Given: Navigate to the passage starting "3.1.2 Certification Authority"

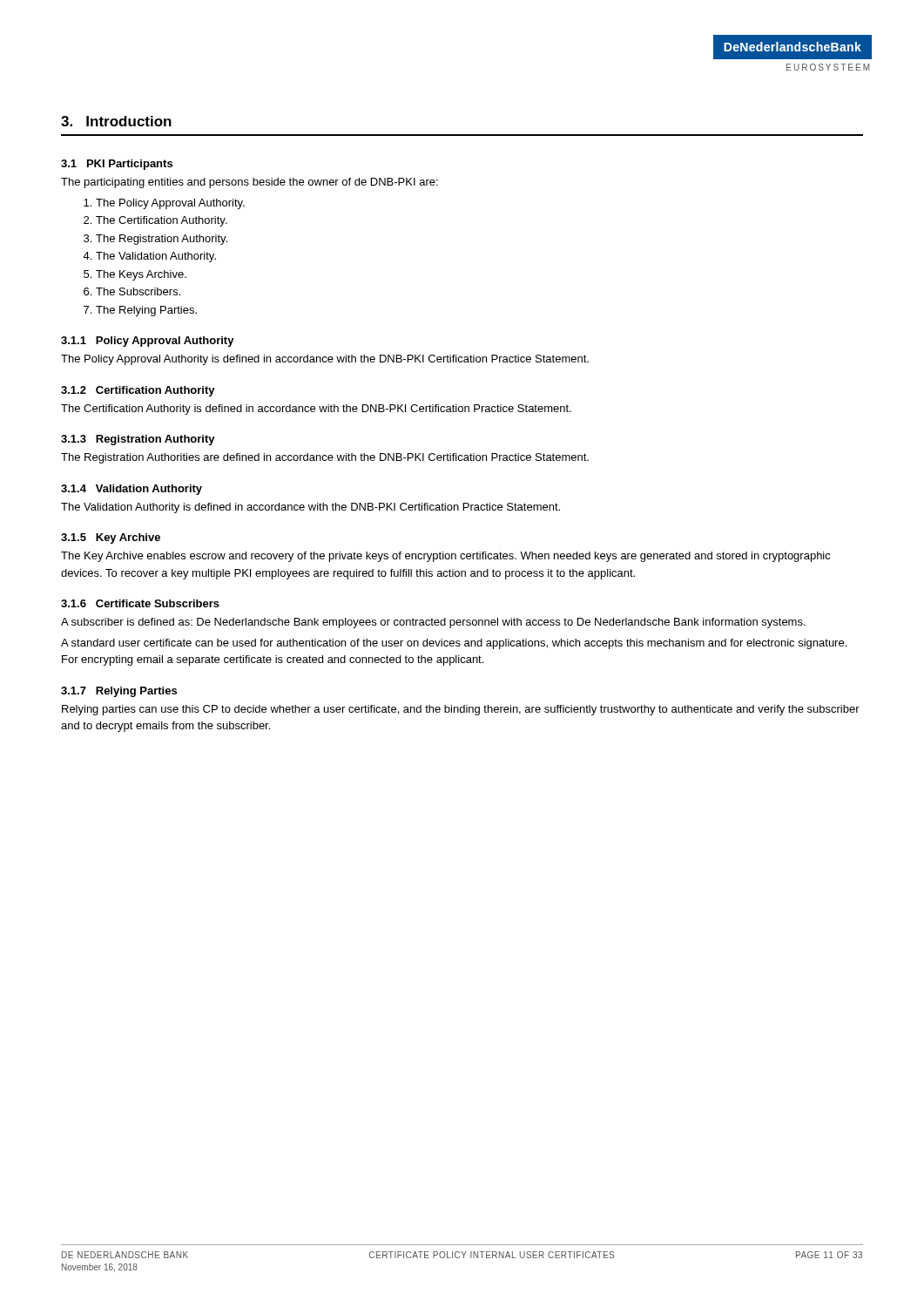Looking at the screenshot, I should click(138, 391).
